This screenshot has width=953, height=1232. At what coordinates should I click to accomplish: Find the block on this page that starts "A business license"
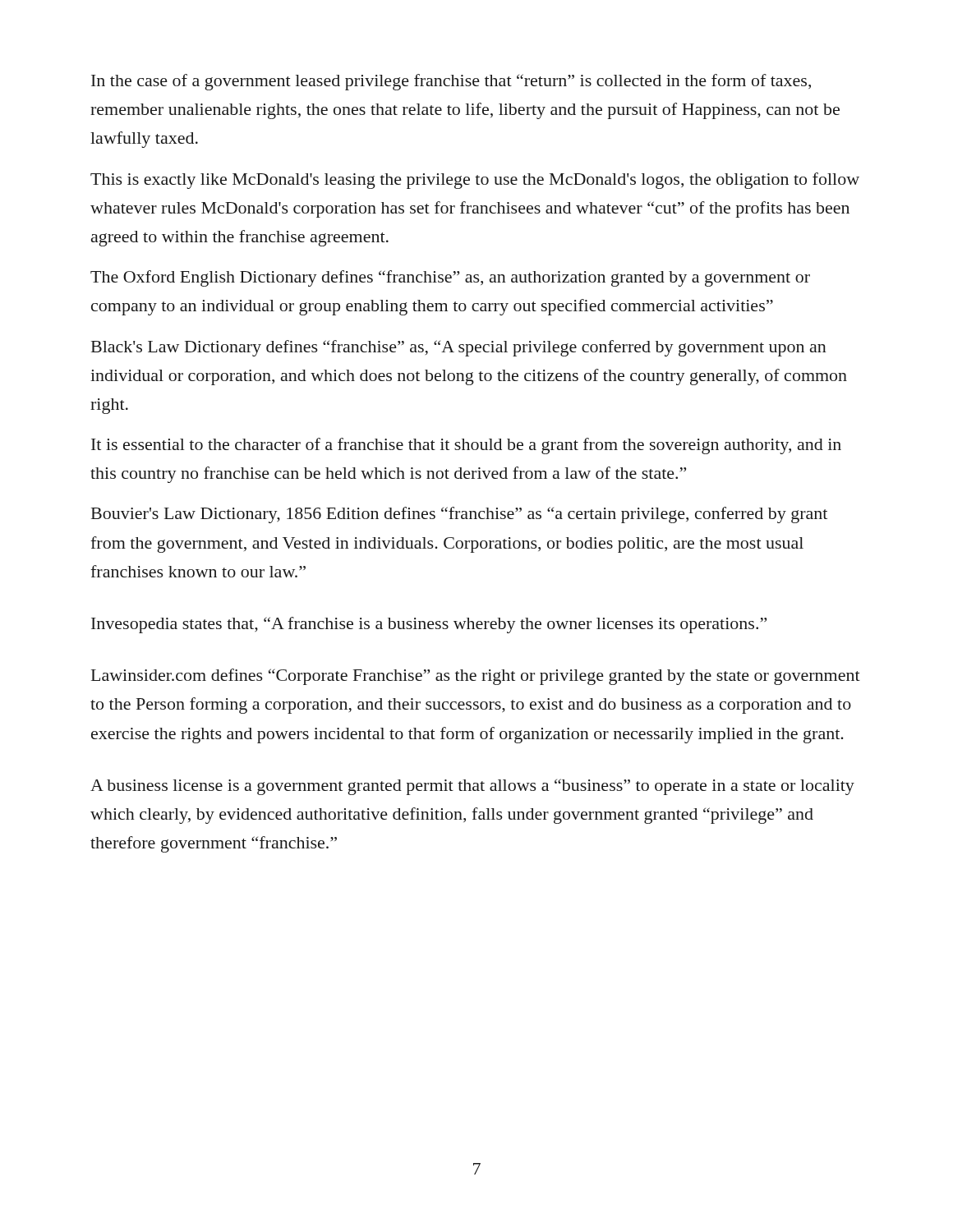tap(472, 813)
